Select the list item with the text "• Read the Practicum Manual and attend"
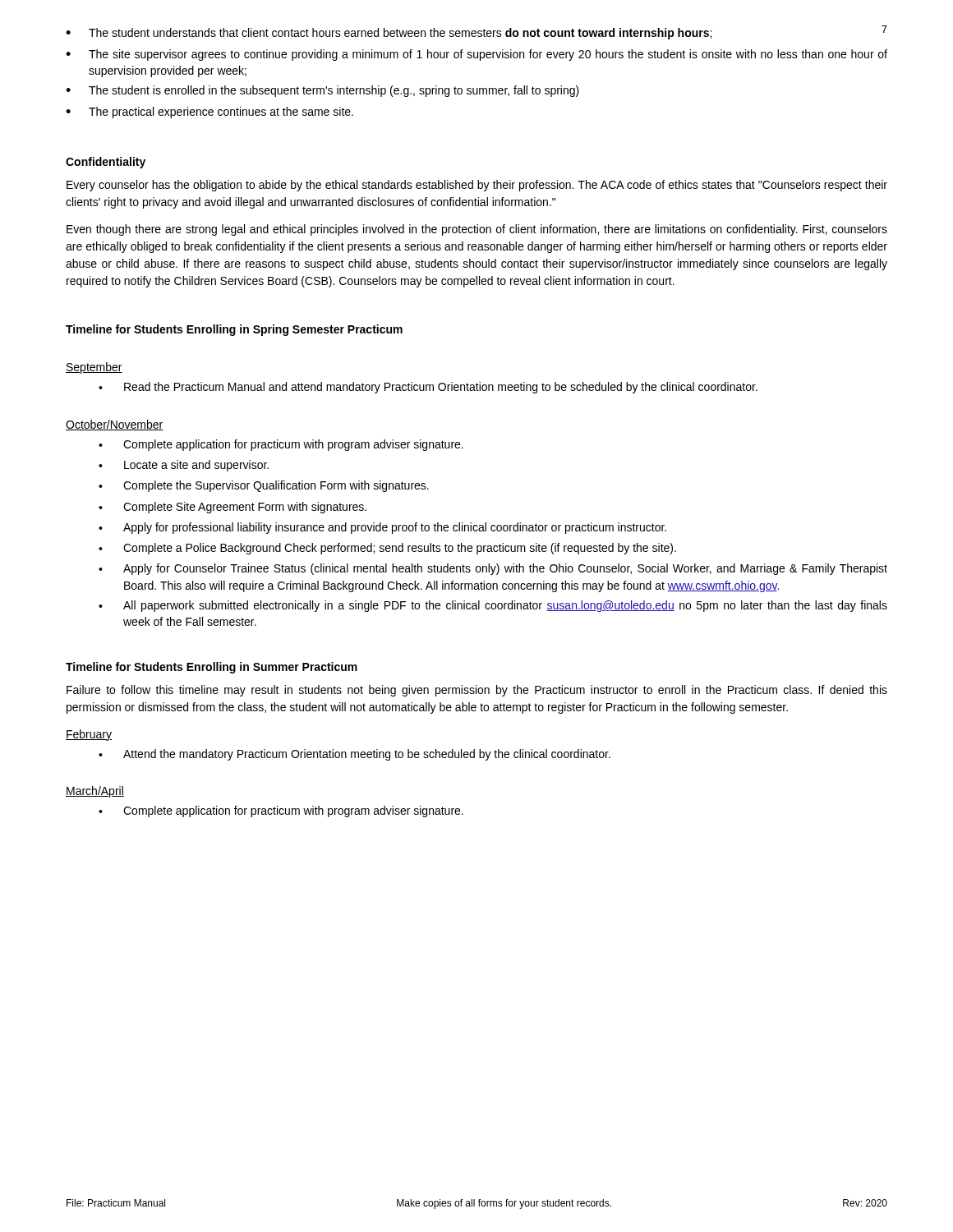This screenshot has width=953, height=1232. [x=493, y=388]
